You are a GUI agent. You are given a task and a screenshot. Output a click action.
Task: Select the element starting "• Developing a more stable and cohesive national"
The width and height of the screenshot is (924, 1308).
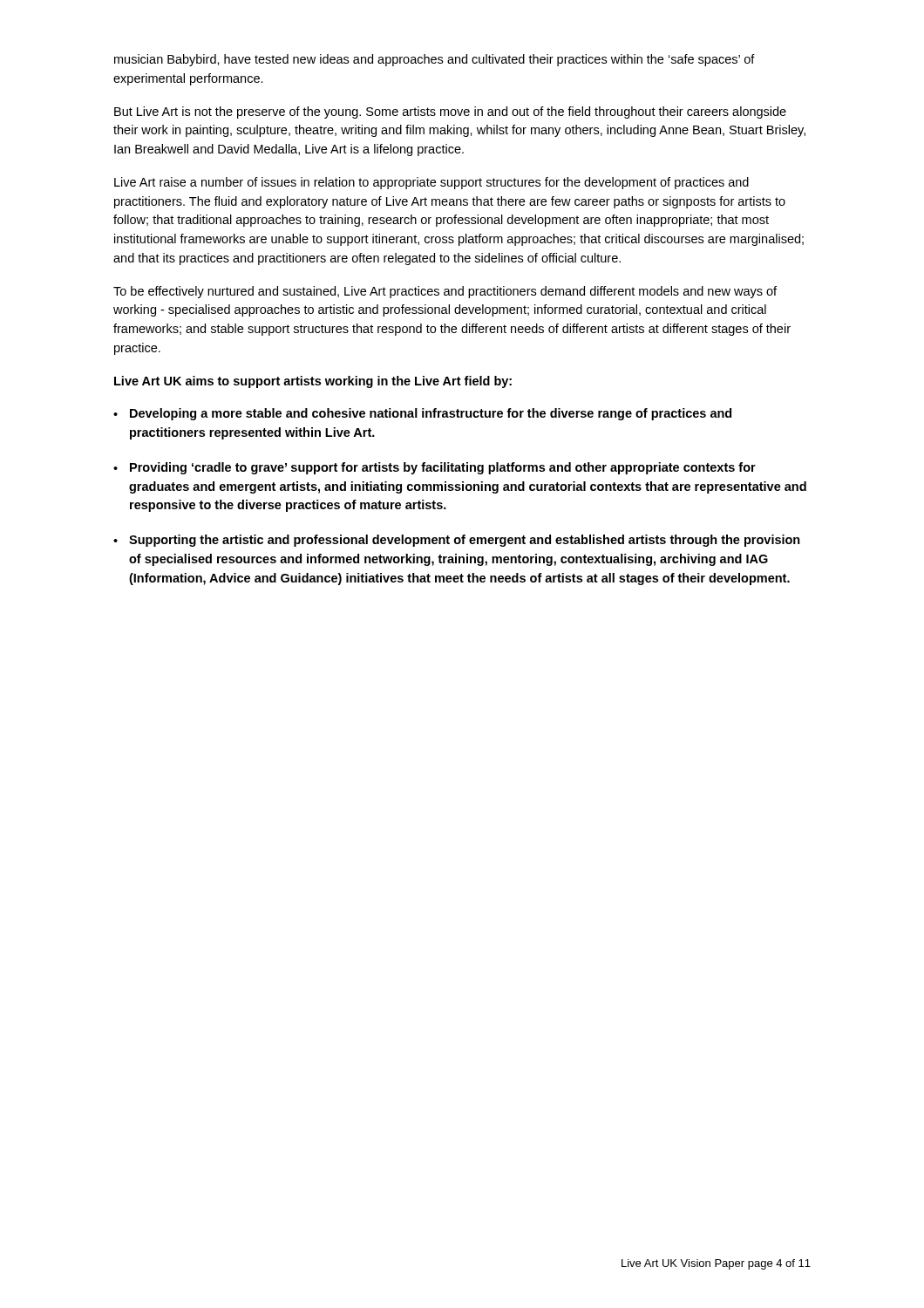coord(462,424)
